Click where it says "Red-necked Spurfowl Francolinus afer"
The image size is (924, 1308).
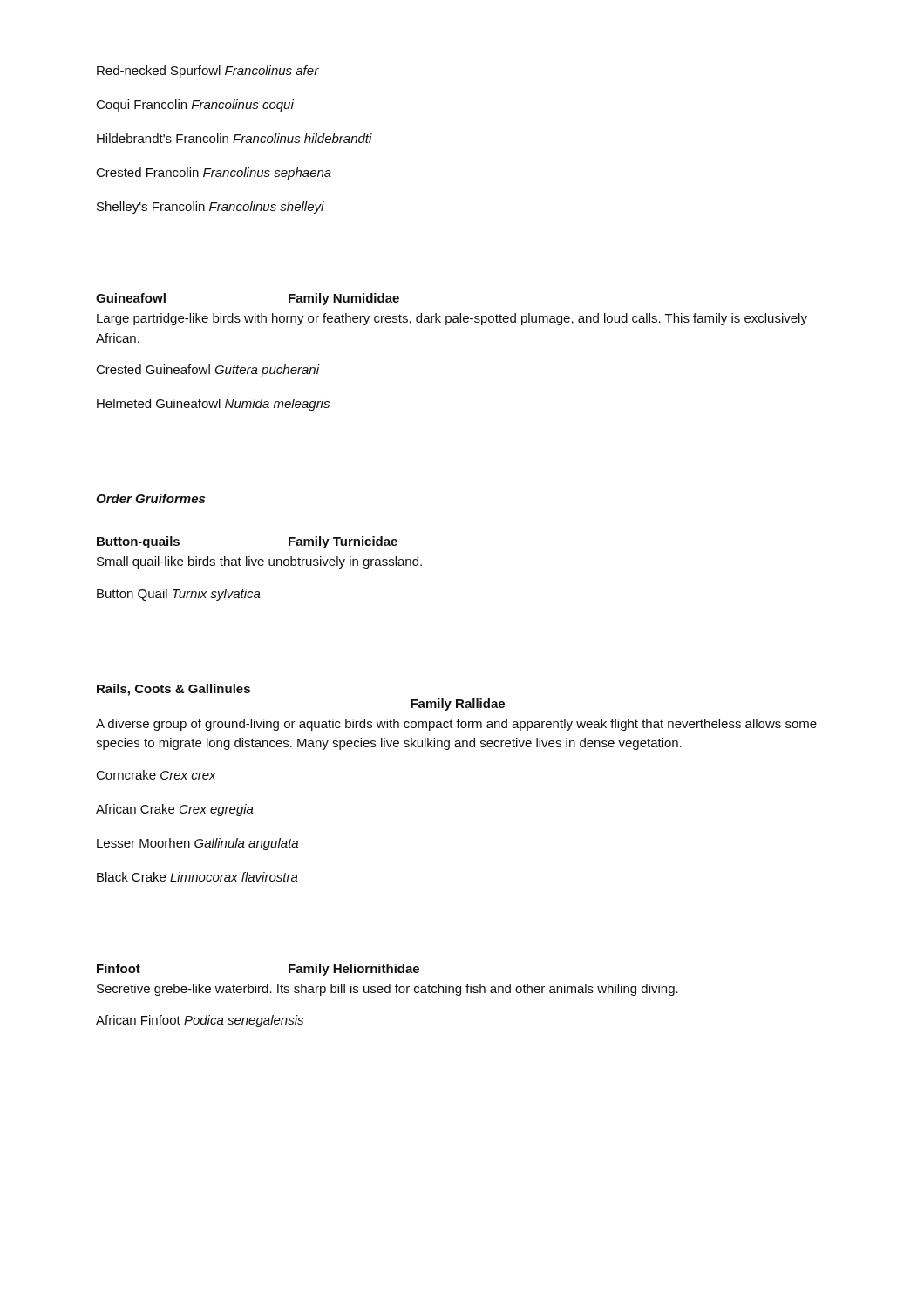(x=207, y=70)
